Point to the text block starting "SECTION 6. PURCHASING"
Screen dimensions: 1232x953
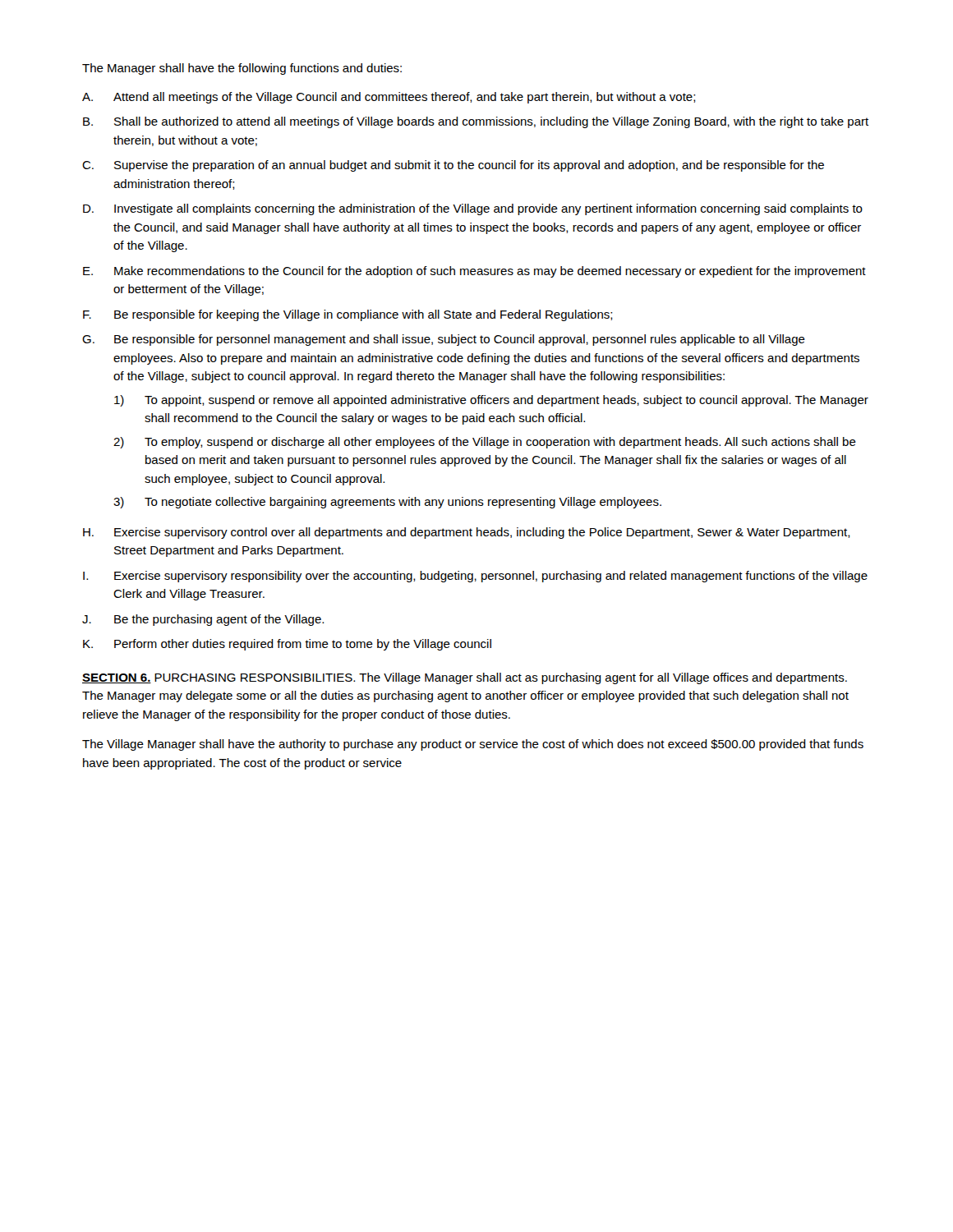465,695
